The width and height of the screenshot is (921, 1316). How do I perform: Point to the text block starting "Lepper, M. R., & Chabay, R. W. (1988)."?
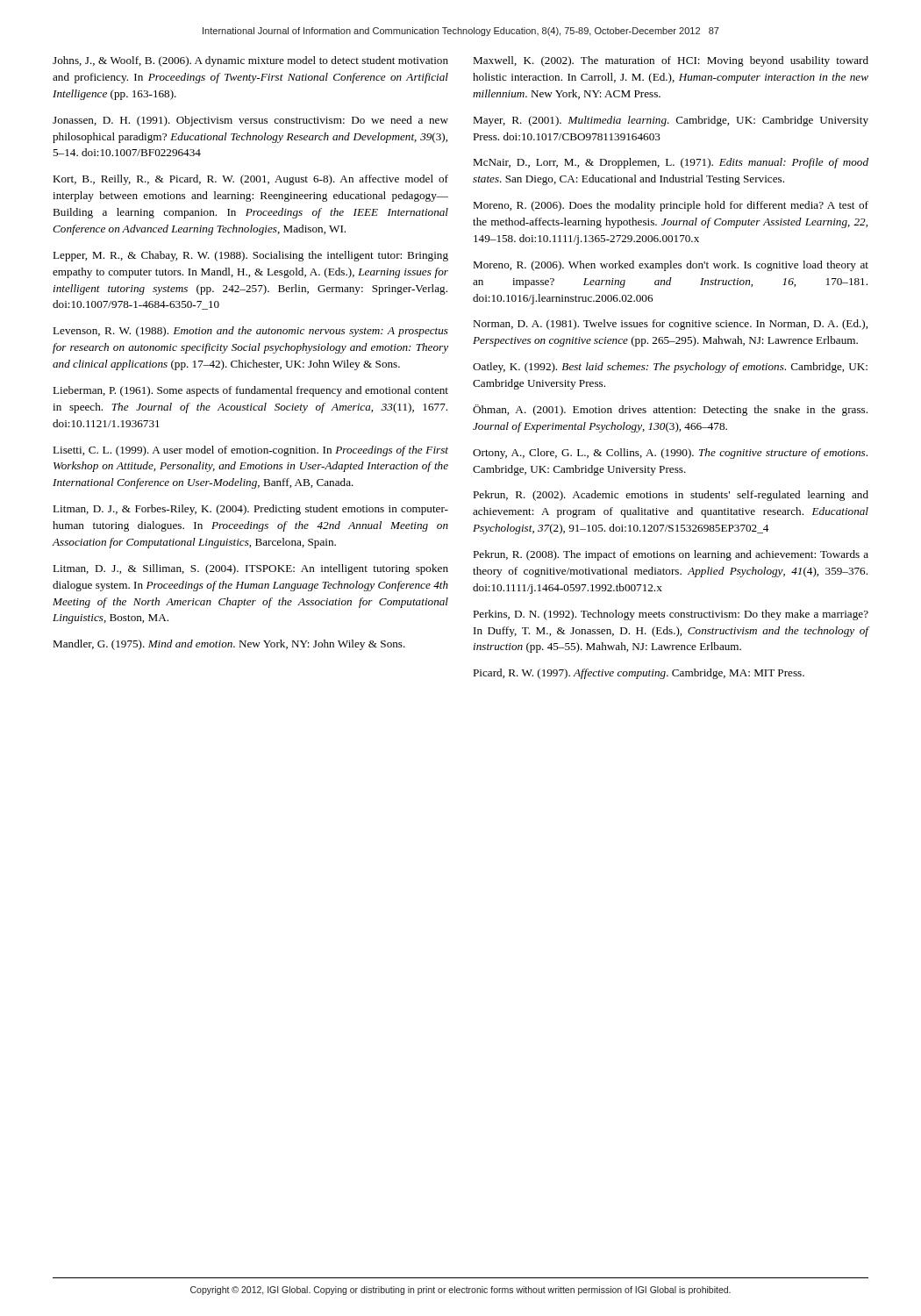tap(250, 279)
